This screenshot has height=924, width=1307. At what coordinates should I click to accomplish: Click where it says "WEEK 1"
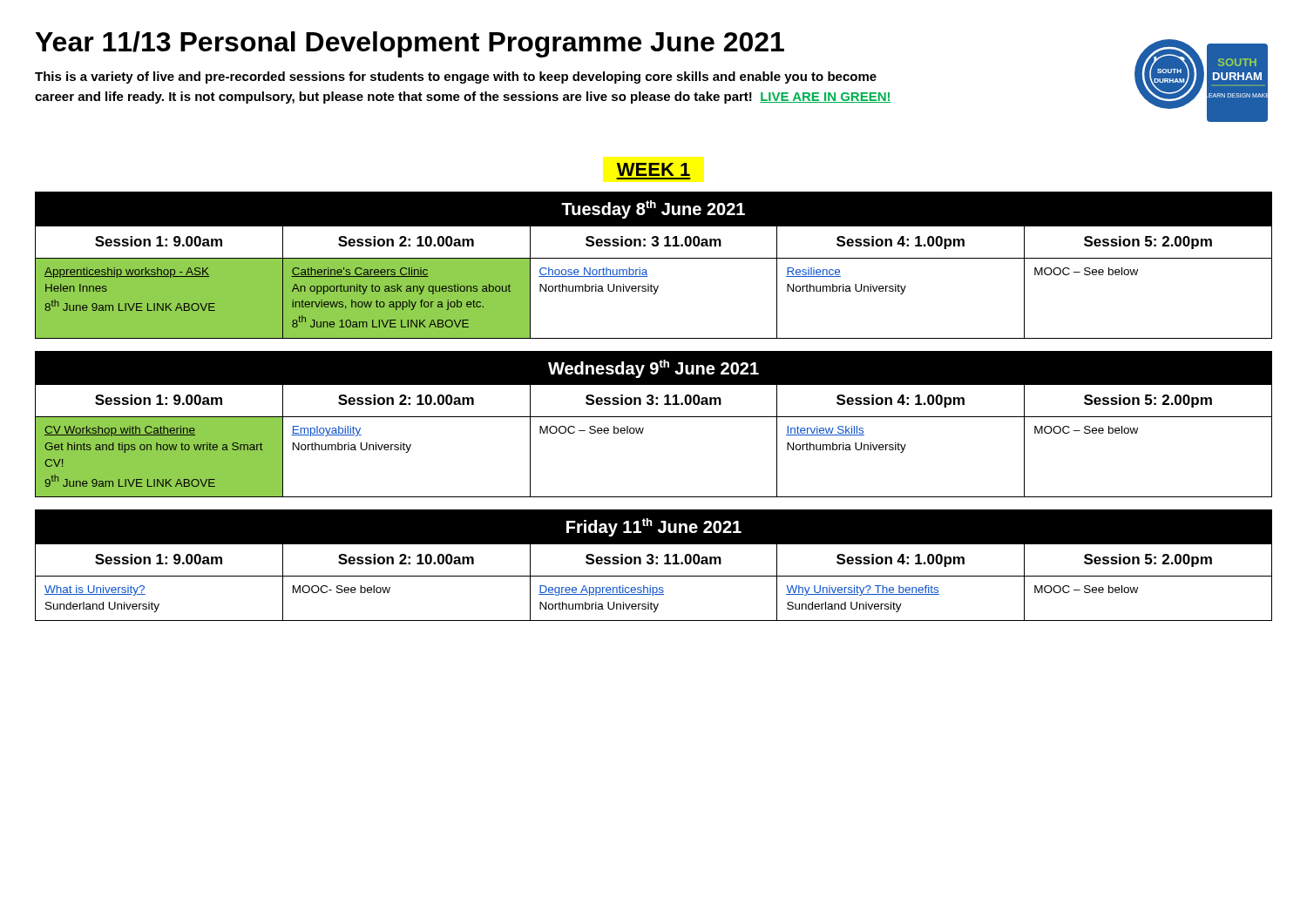[x=654, y=170]
